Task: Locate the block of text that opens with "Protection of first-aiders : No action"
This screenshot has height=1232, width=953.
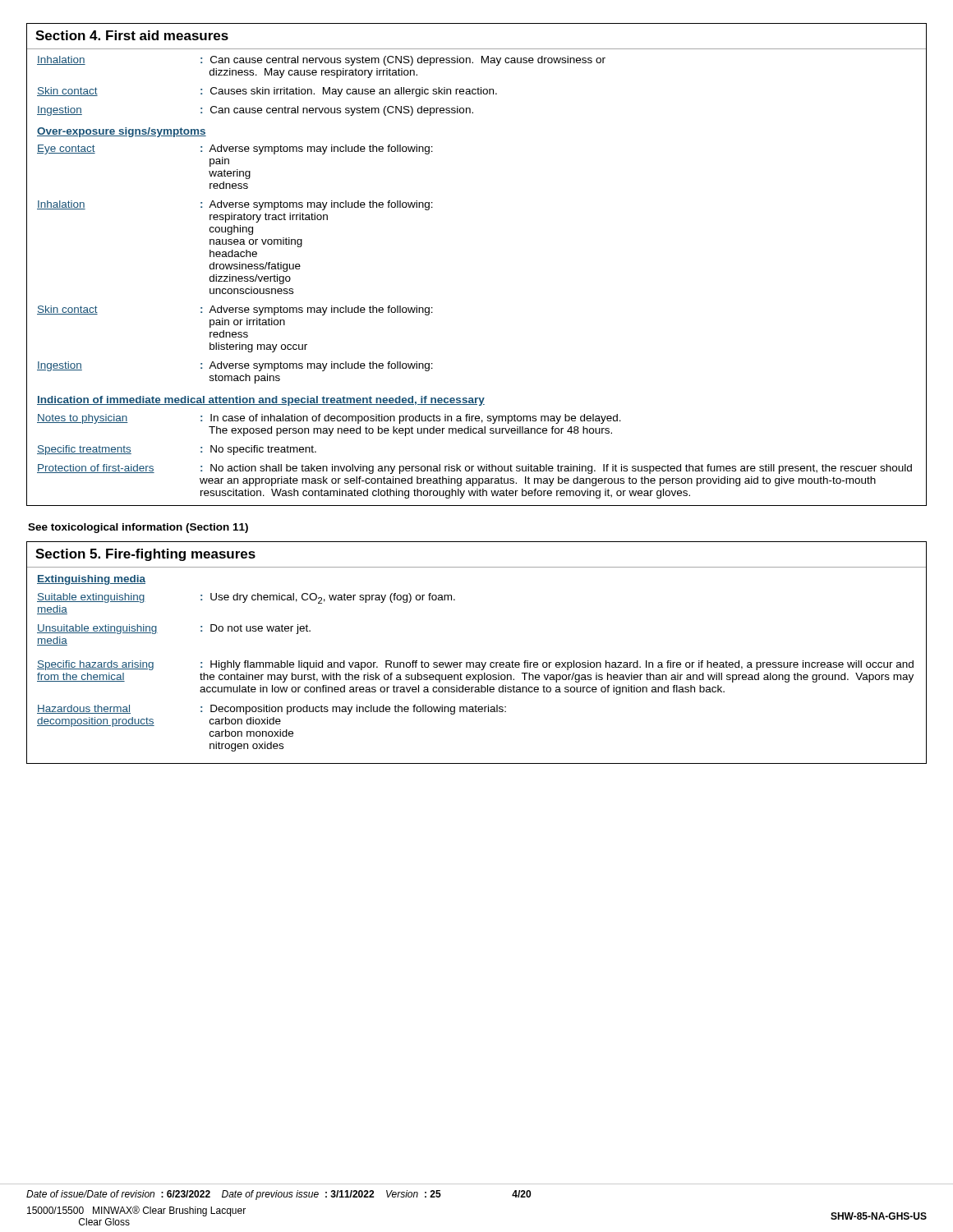Action: point(476,480)
